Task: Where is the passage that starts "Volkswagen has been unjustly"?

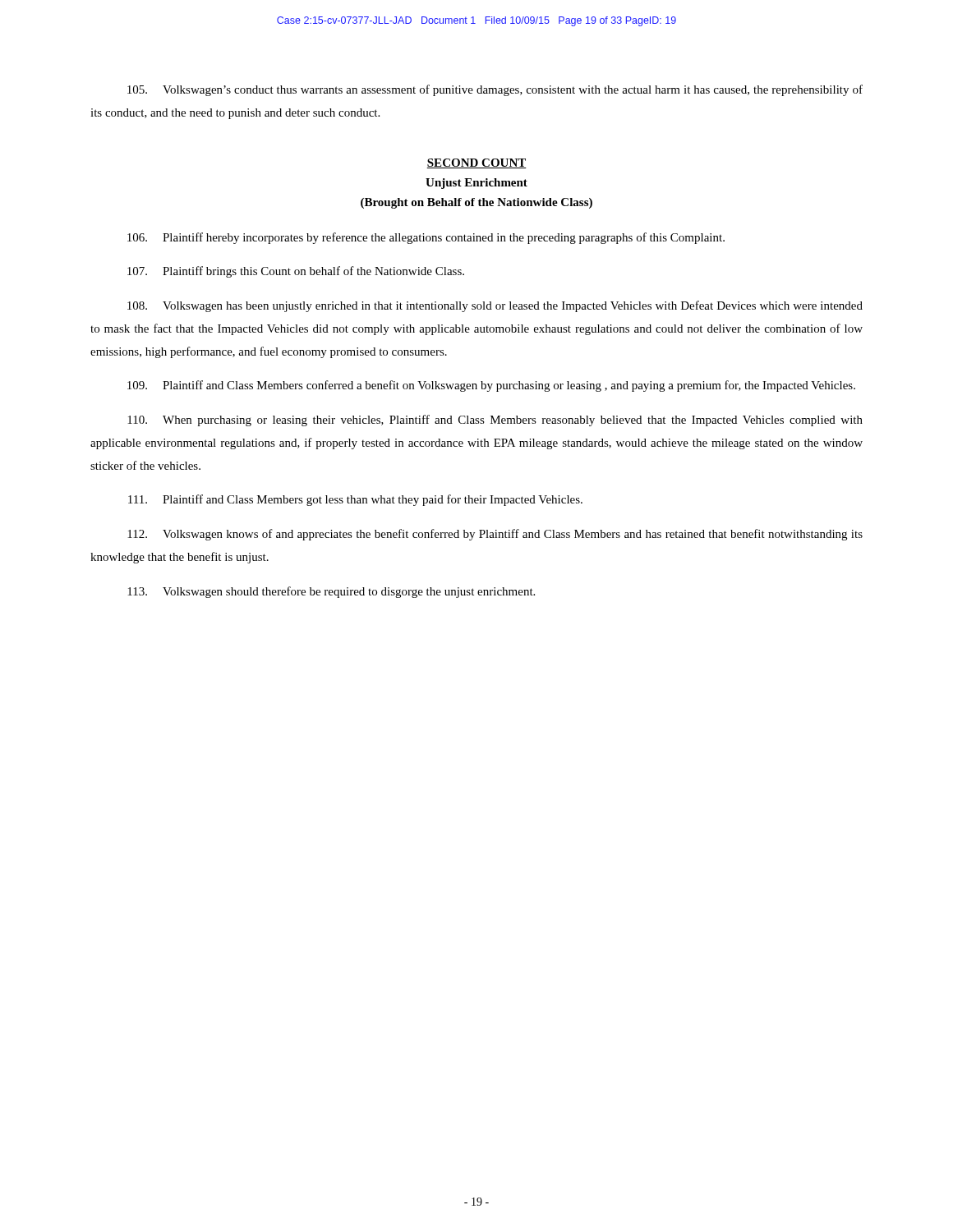Action: tap(476, 326)
